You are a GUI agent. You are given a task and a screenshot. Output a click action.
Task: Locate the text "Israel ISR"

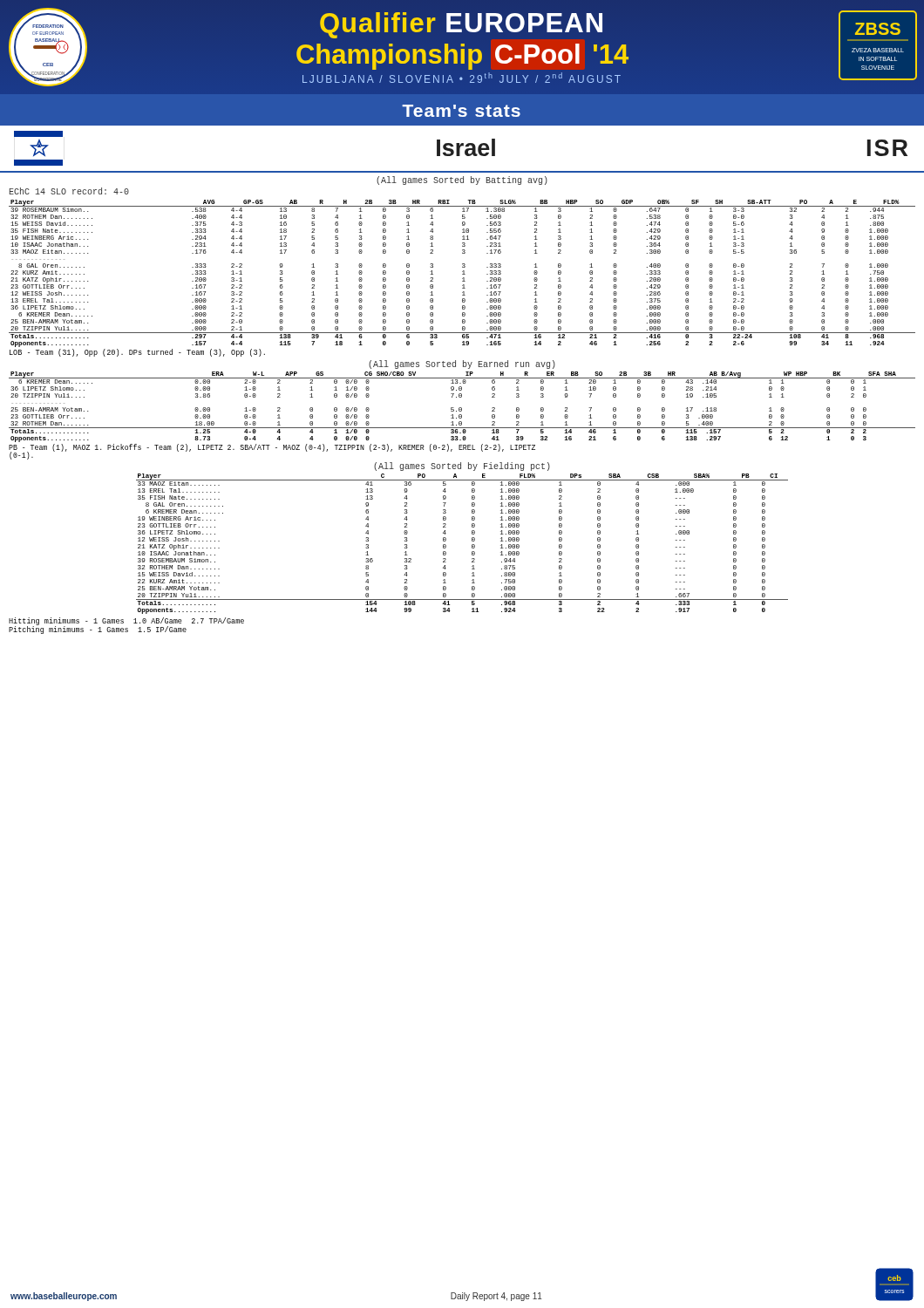[x=462, y=148]
